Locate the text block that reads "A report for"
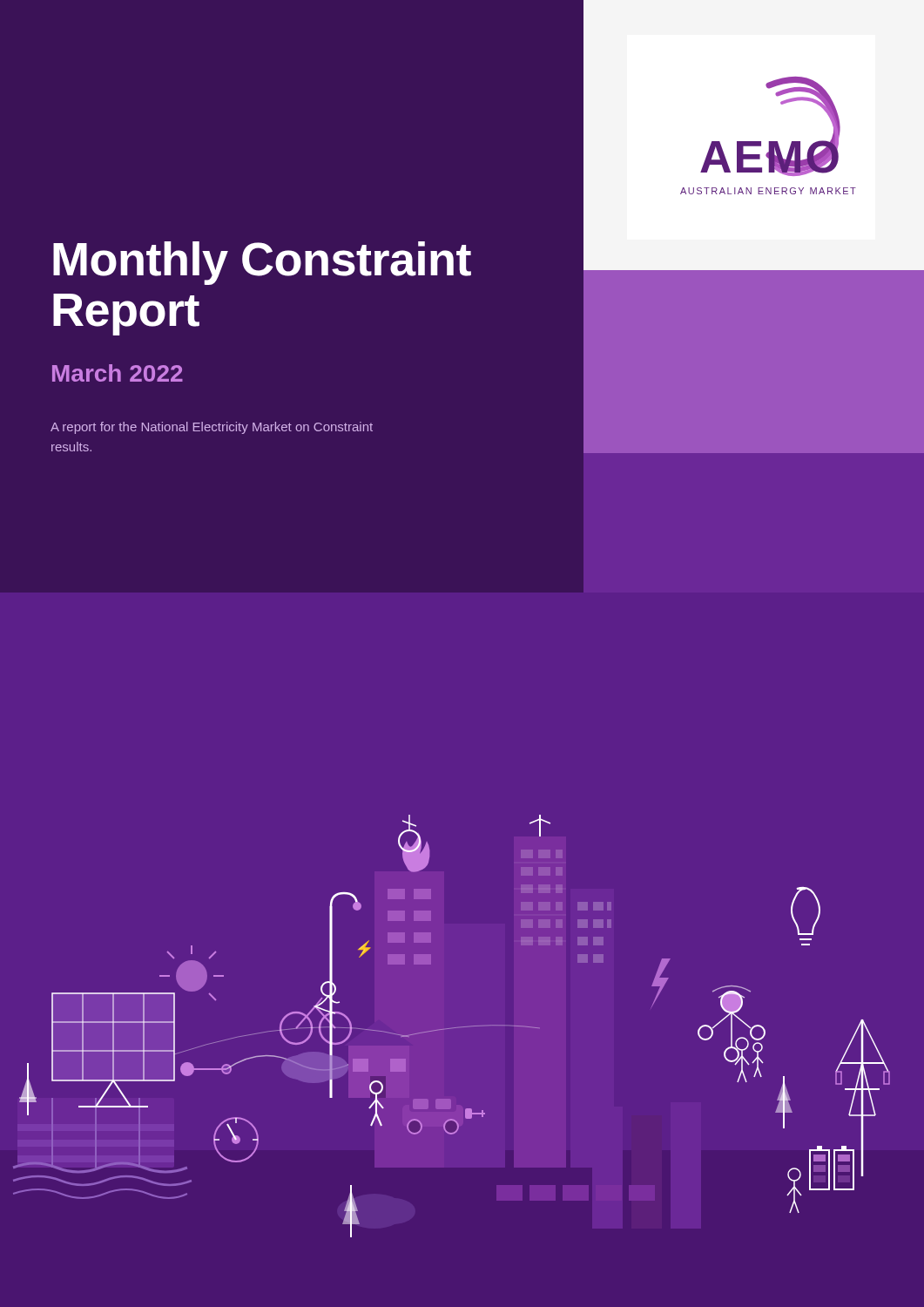924x1307 pixels. pyautogui.click(x=277, y=437)
